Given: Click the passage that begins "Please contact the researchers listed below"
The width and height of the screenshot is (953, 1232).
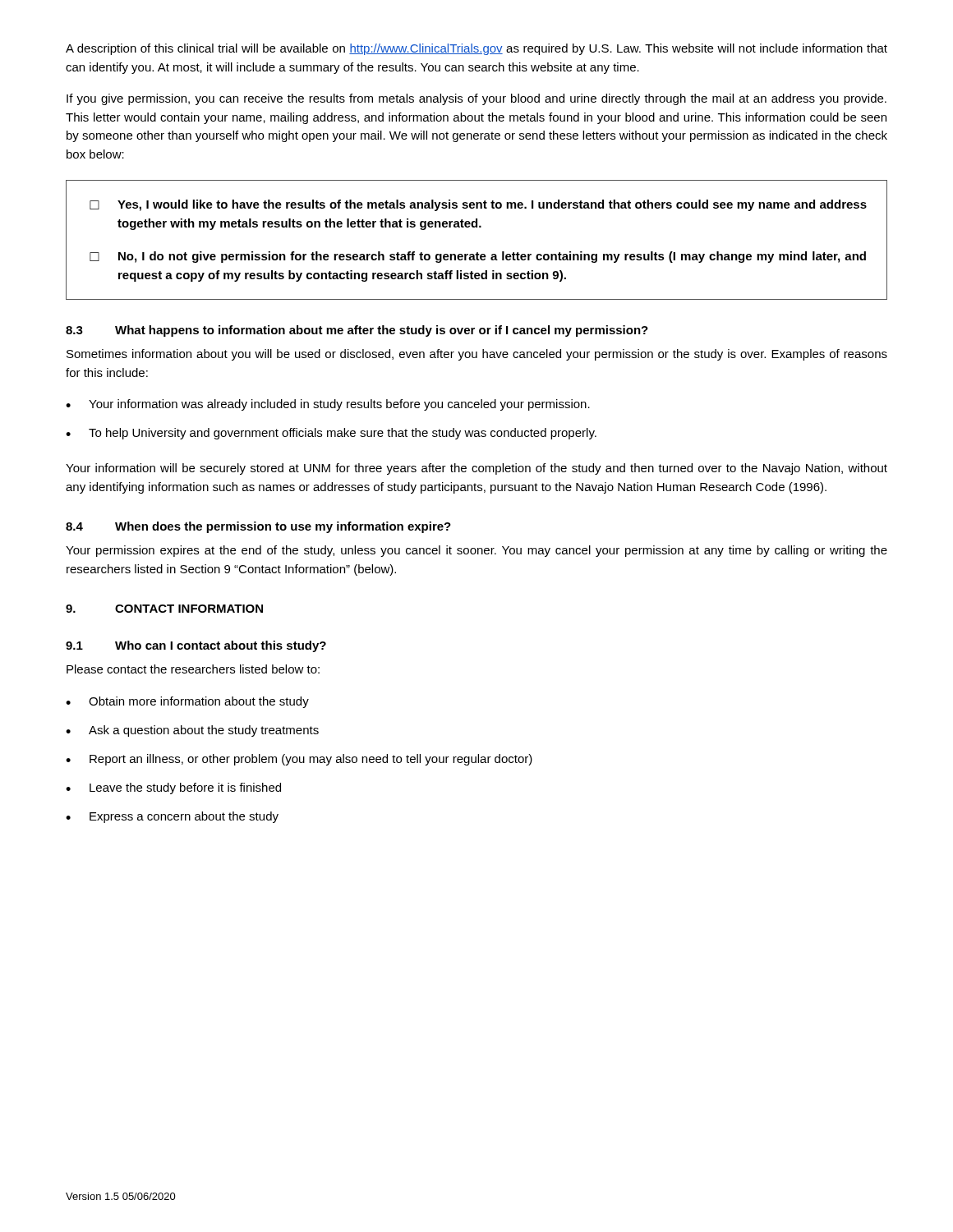Looking at the screenshot, I should [193, 669].
